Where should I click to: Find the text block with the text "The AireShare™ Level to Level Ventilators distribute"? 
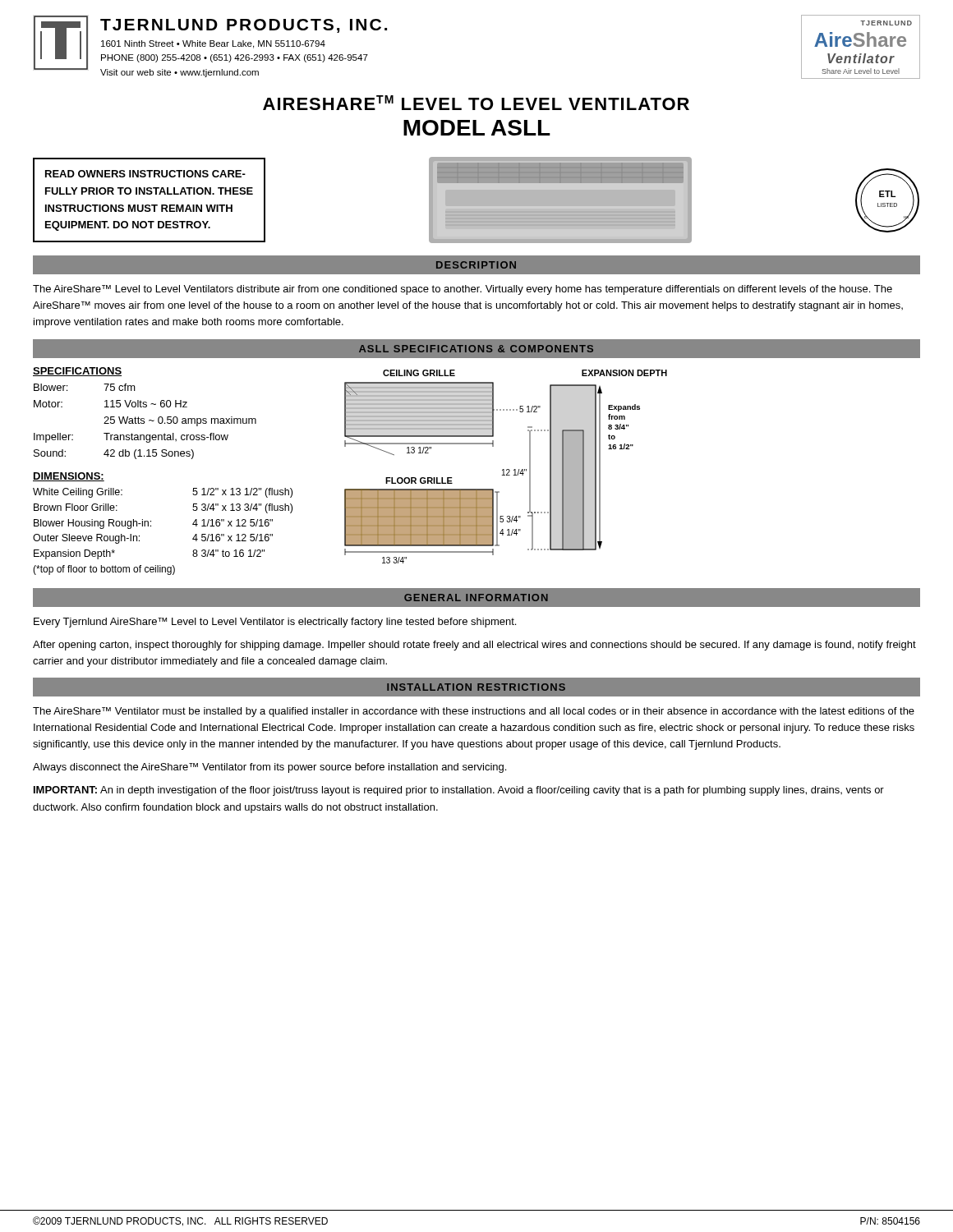468,305
